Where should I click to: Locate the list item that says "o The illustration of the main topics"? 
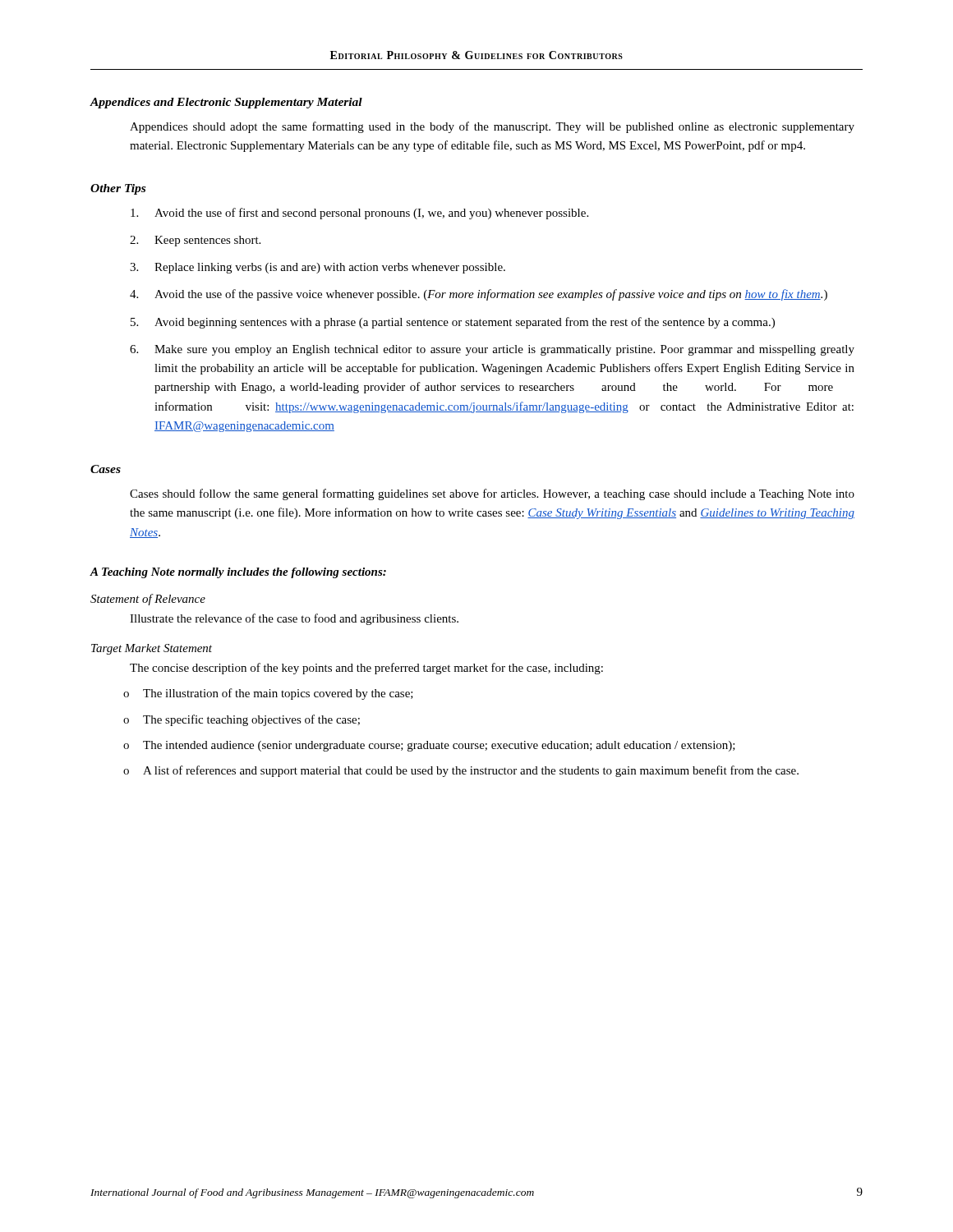click(268, 694)
